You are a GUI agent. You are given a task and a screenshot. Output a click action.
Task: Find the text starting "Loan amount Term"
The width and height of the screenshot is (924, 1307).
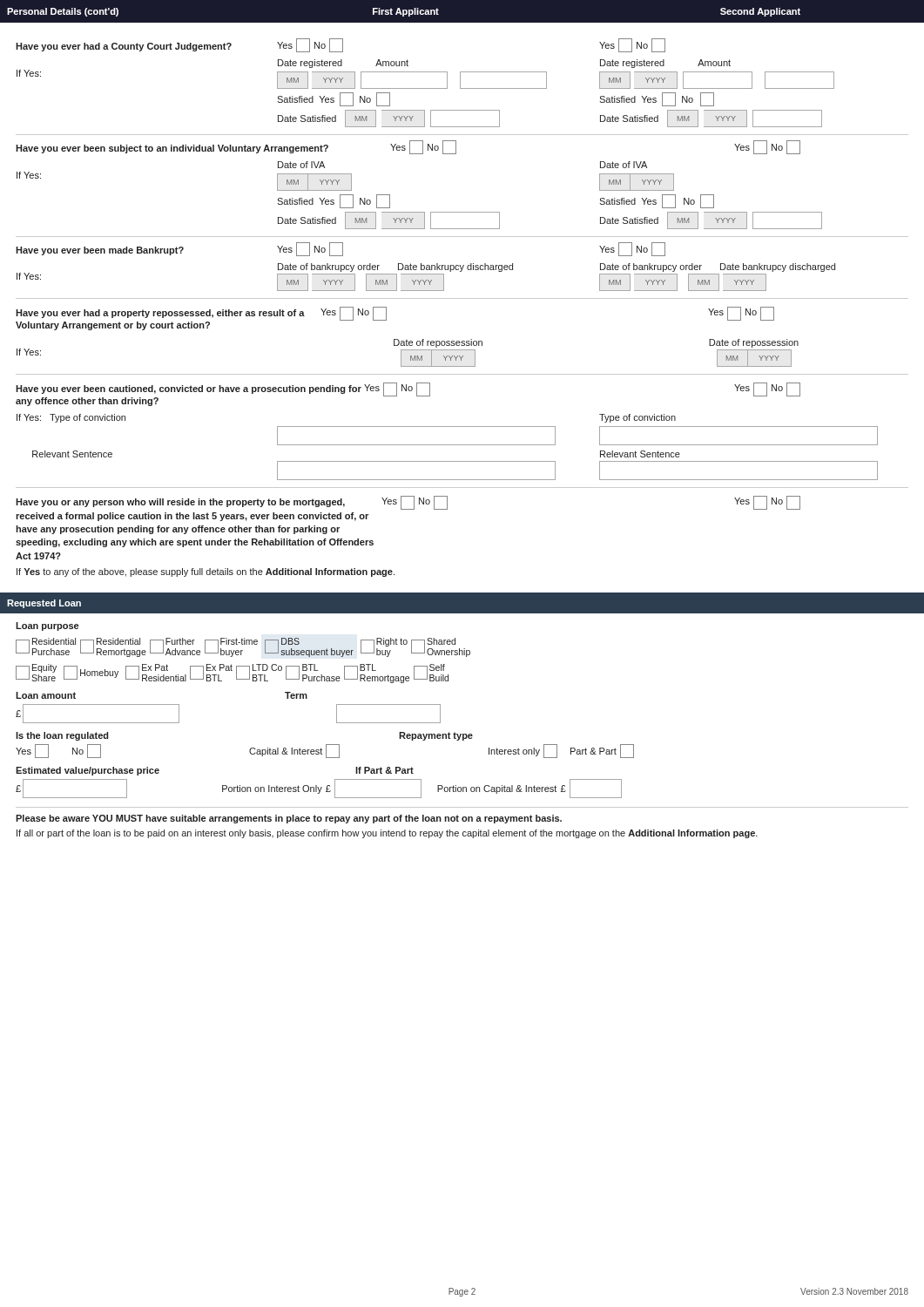coord(162,695)
